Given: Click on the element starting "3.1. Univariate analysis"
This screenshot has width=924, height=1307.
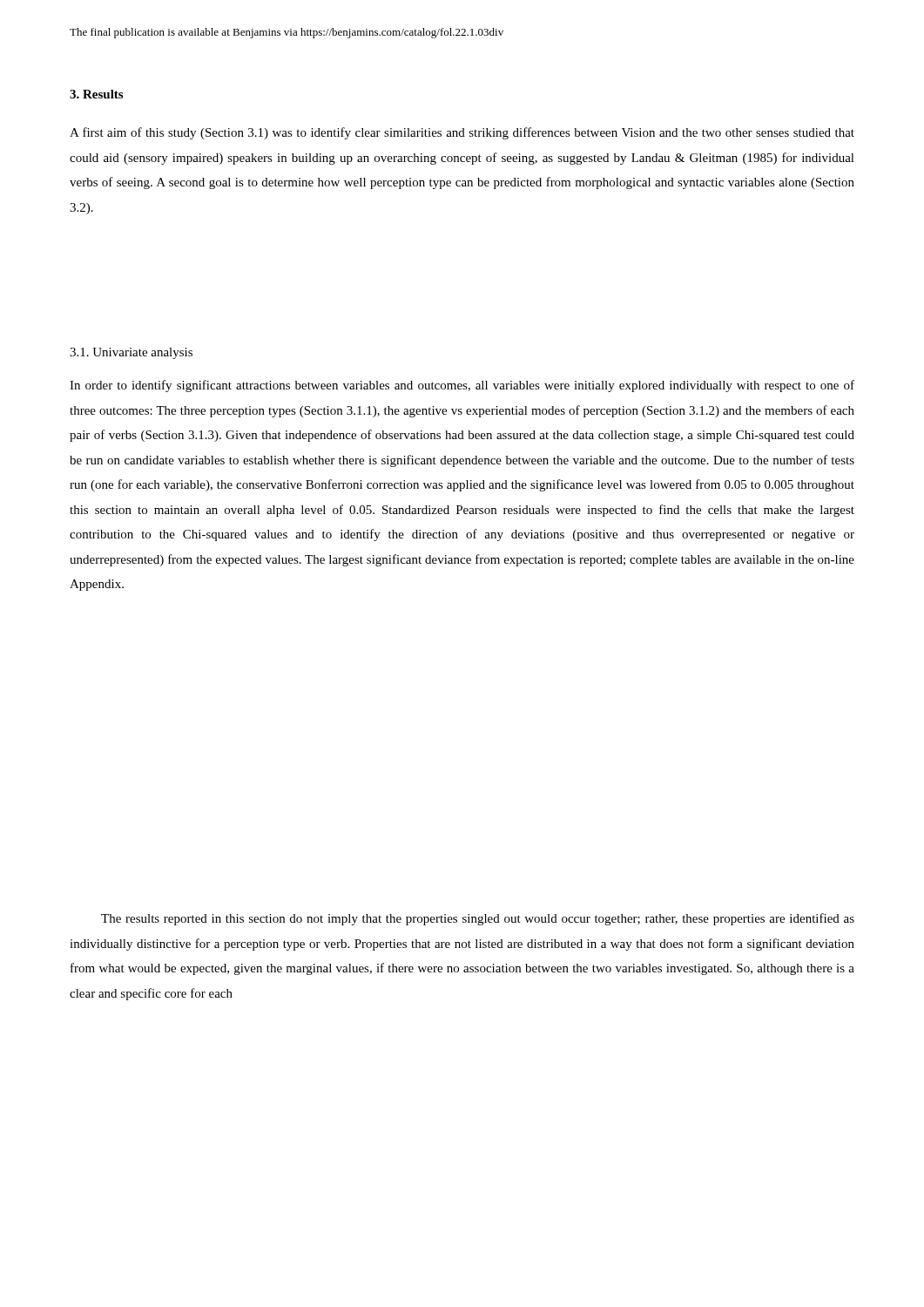Looking at the screenshot, I should (131, 352).
